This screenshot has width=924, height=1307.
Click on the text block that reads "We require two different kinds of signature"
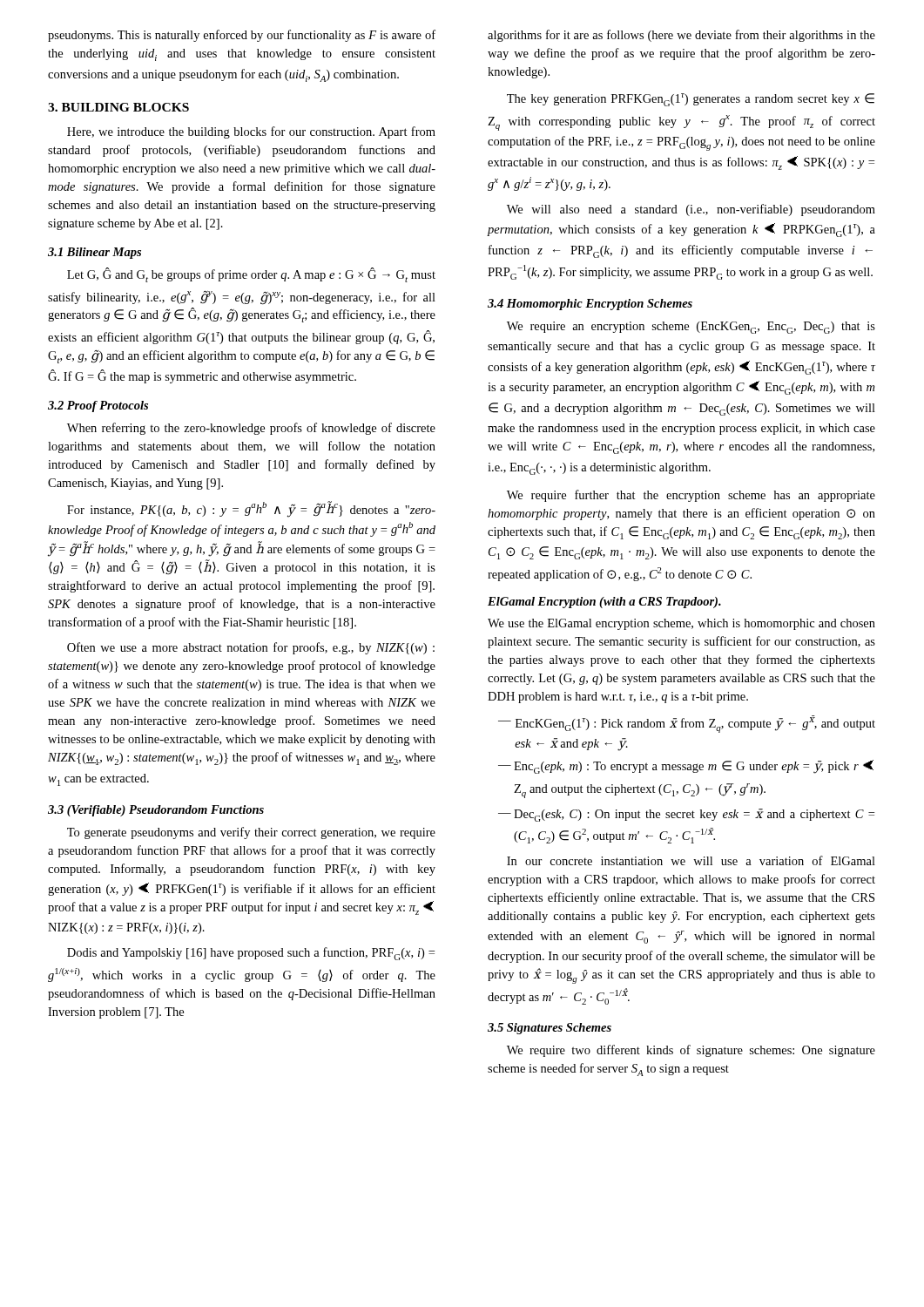[681, 1061]
